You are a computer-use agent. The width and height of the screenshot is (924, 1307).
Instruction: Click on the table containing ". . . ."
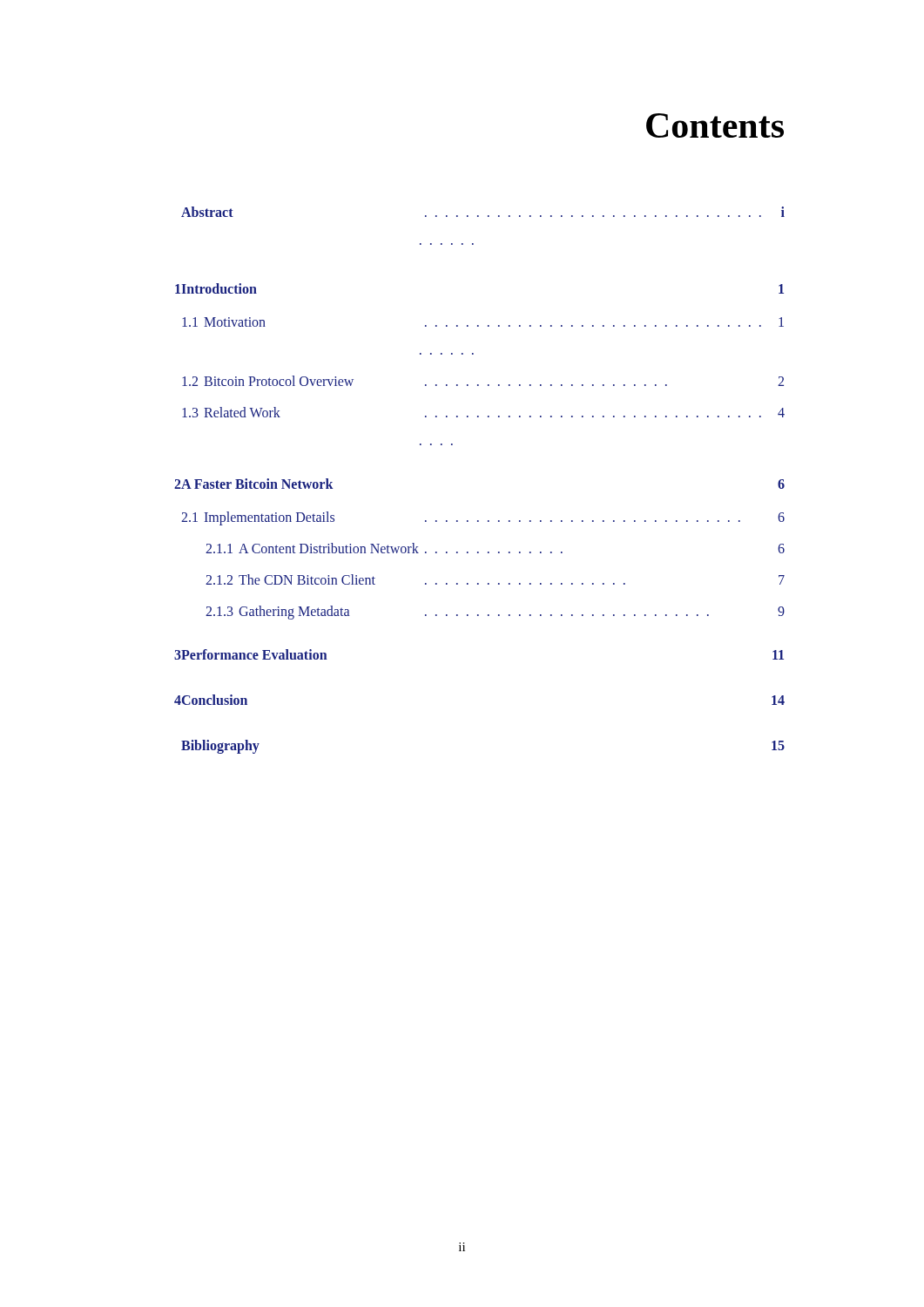tap(479, 481)
